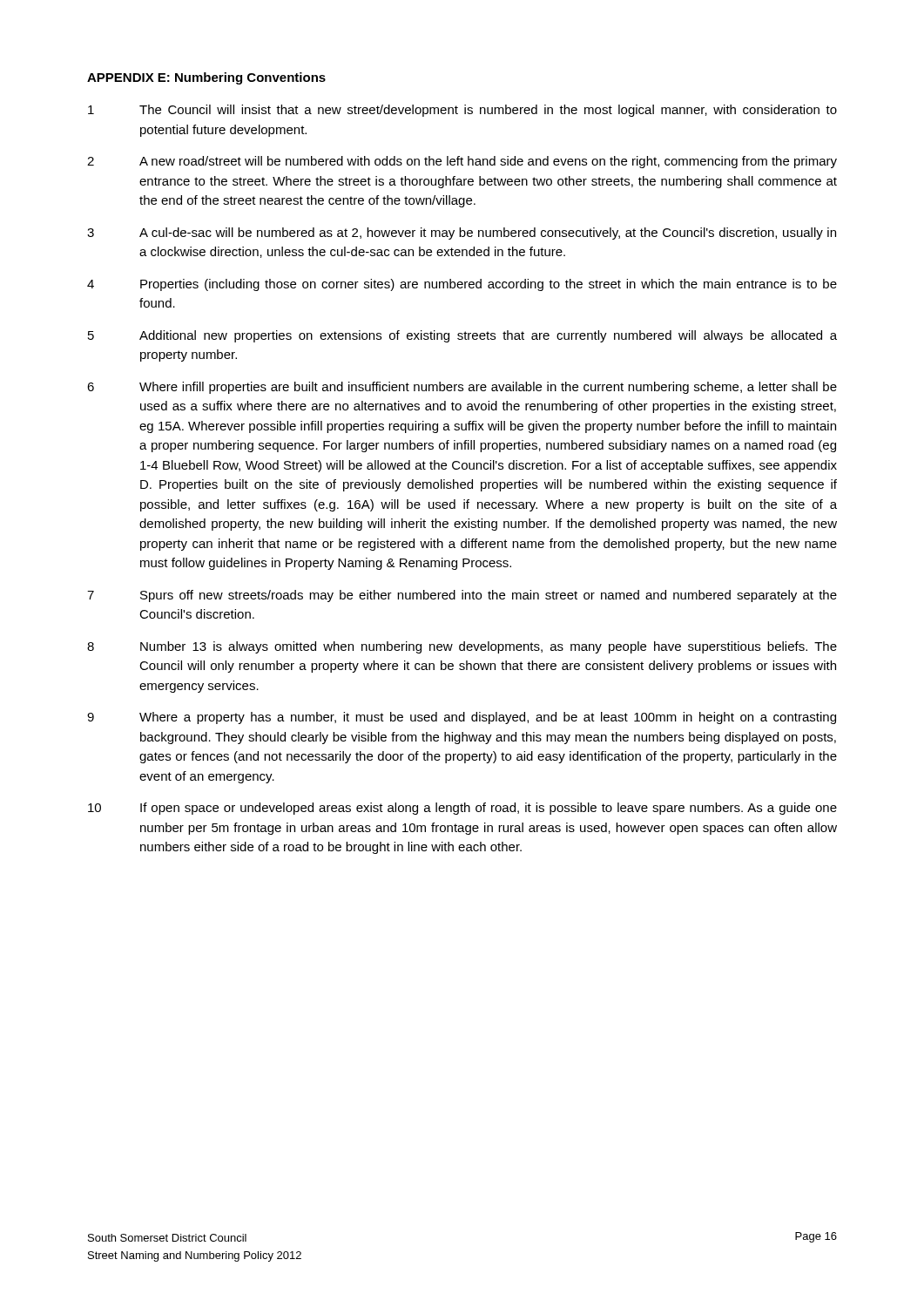
Task: Navigate to the passage starting "4 Properties (including those on corner sites) are"
Action: click(x=462, y=294)
